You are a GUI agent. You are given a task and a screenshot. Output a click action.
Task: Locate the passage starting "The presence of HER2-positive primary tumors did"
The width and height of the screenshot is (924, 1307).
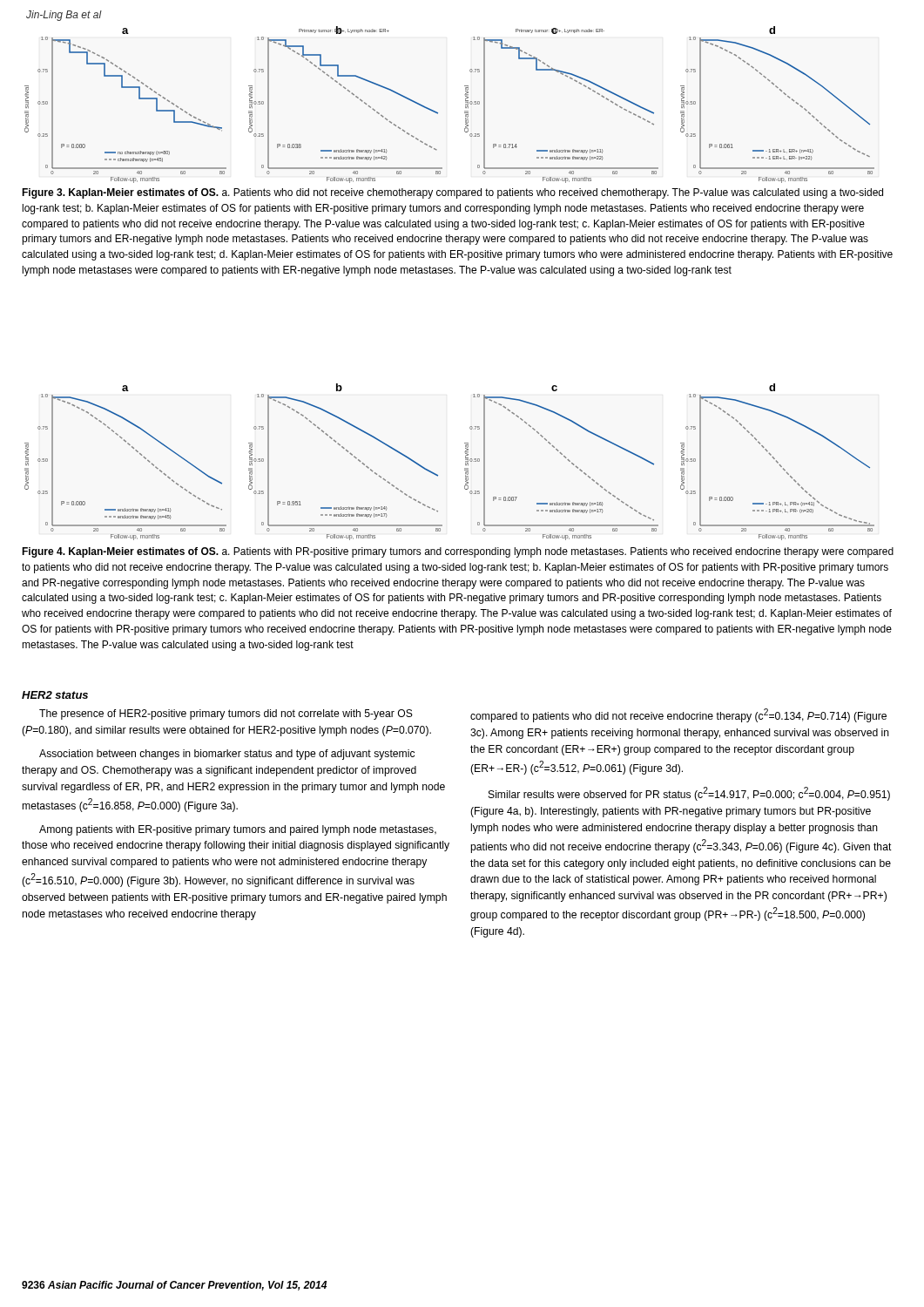coord(237,814)
